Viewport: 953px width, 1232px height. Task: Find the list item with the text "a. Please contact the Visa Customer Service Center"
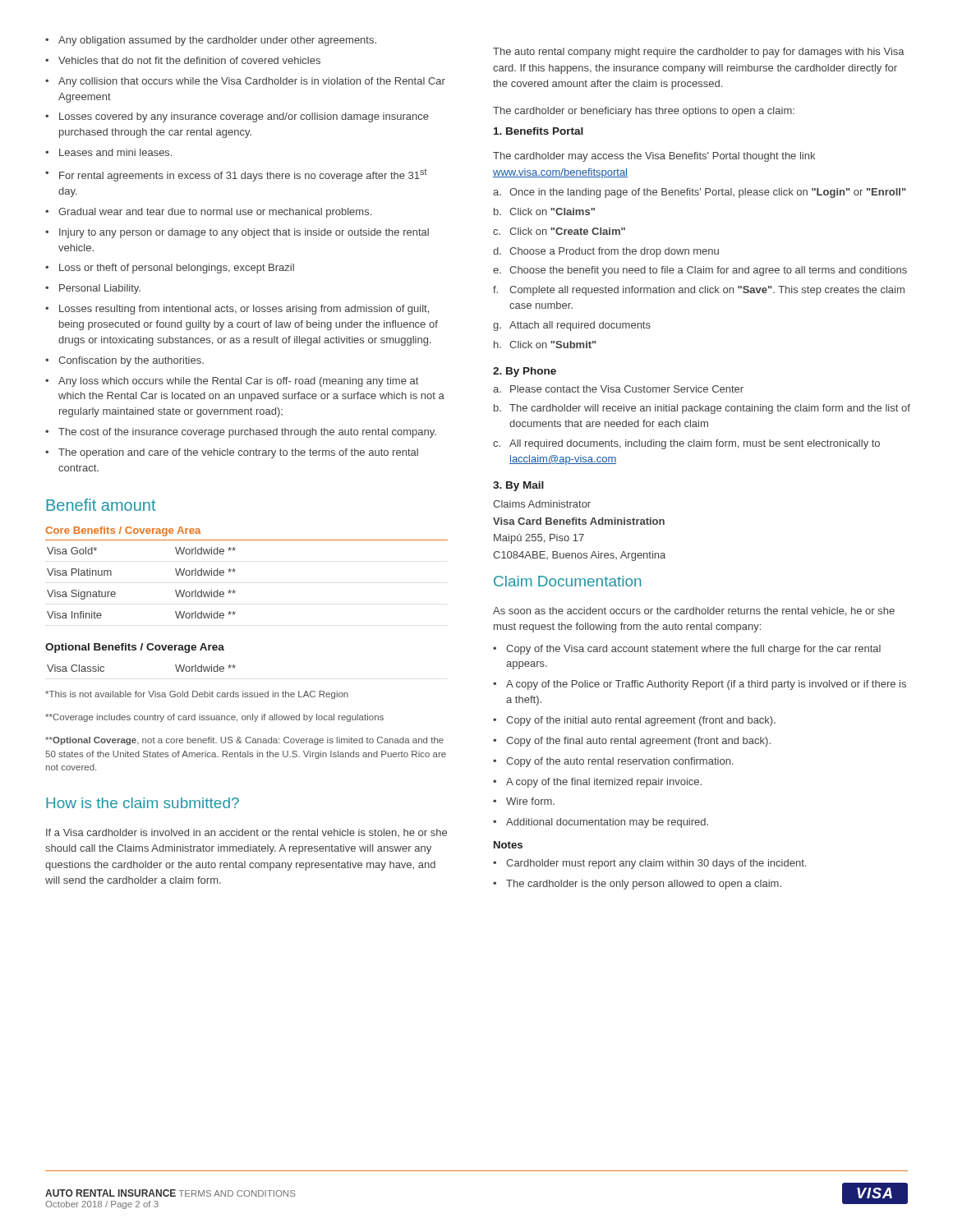tap(702, 424)
